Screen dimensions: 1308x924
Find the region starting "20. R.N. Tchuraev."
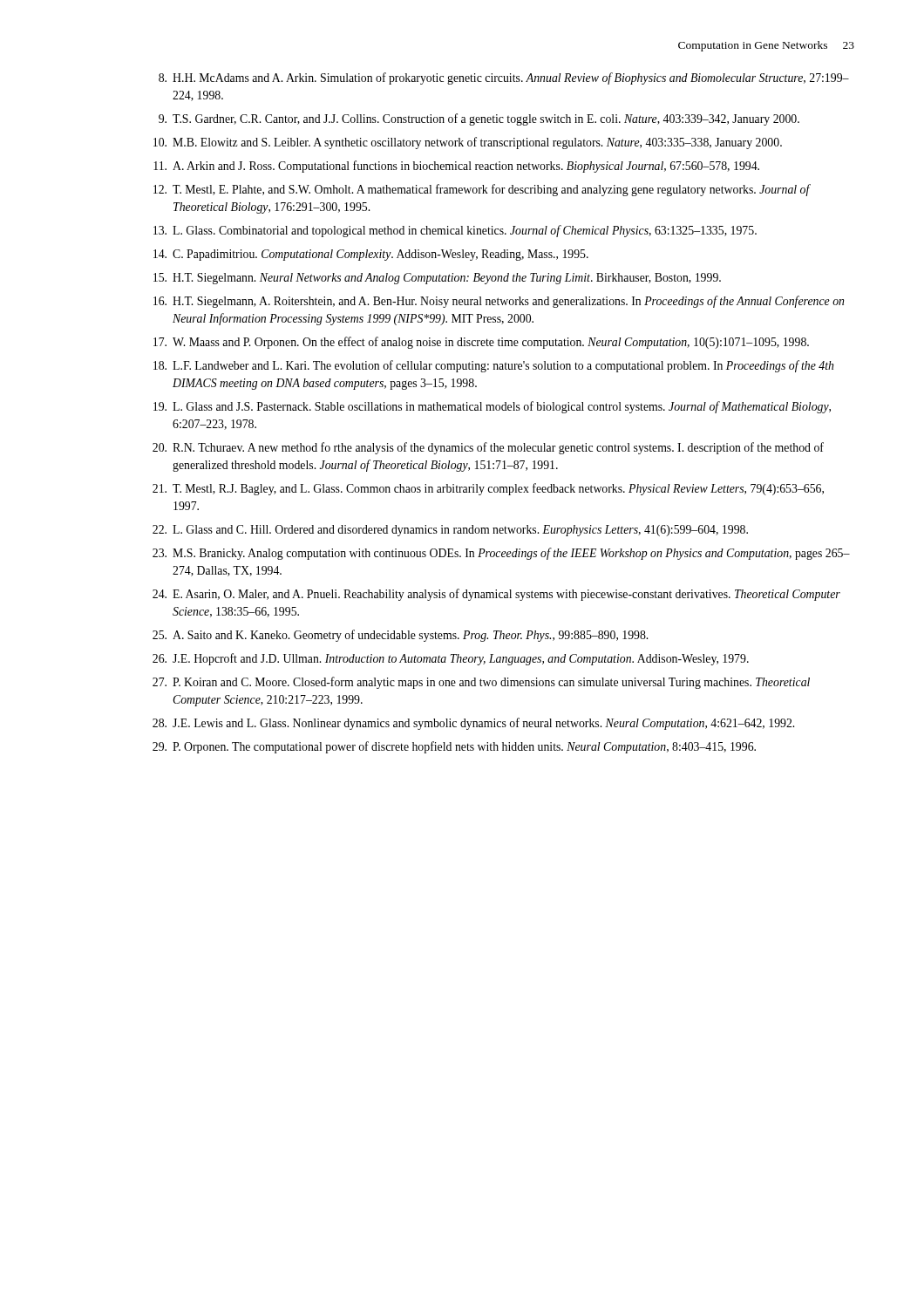click(497, 457)
